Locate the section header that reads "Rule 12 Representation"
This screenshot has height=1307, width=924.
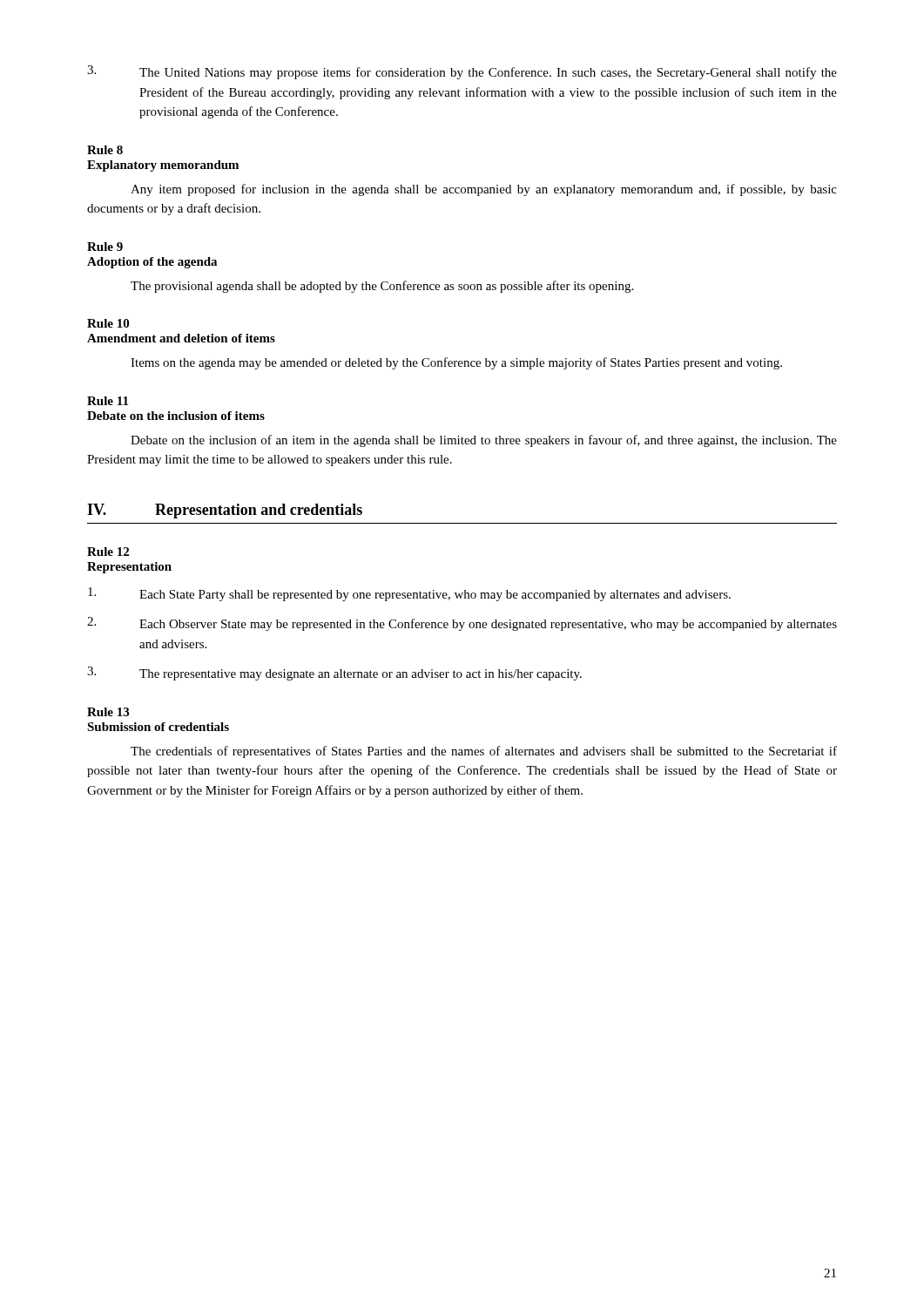point(129,558)
